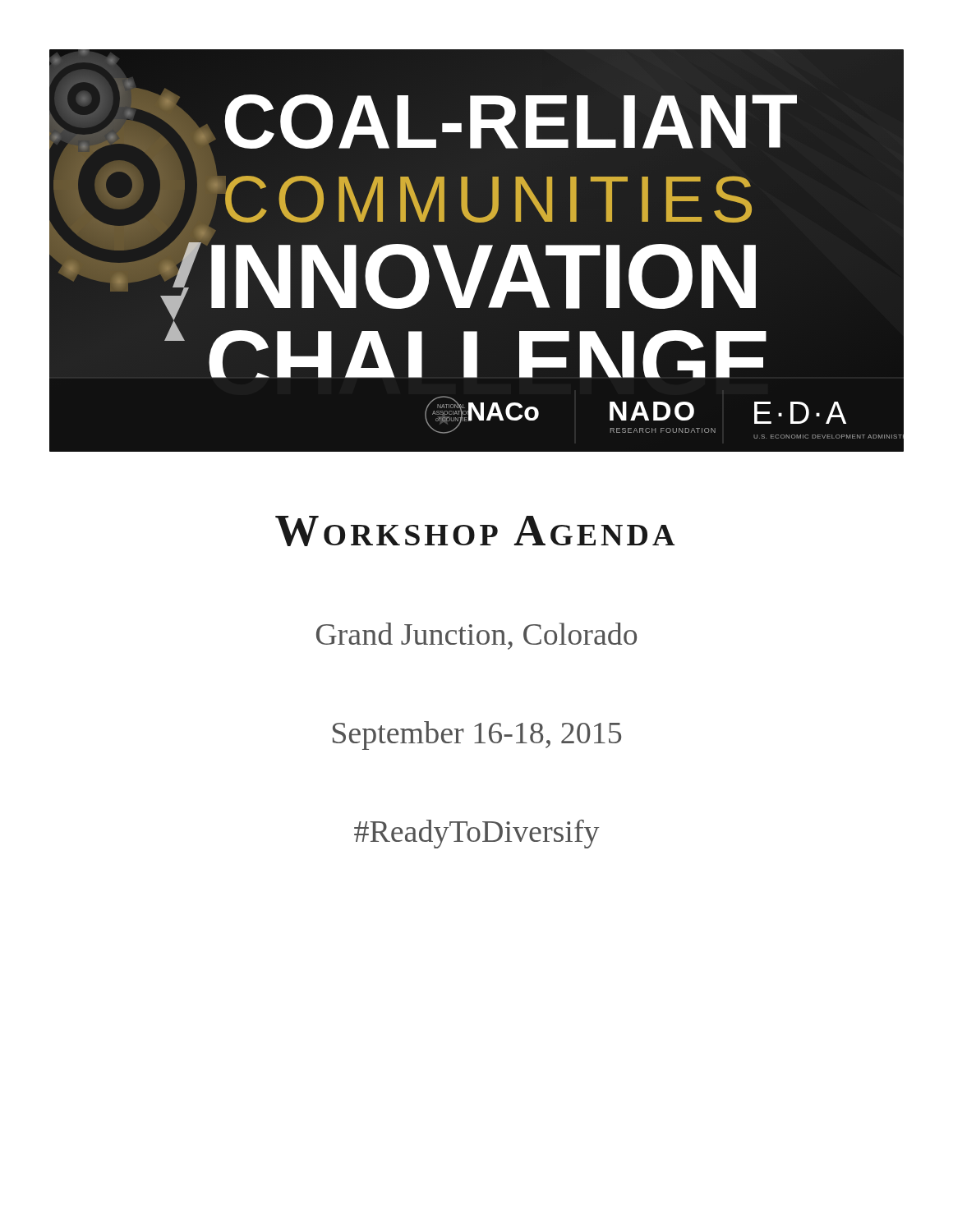
Task: Find the block starting "Workshop Agenda"
Action: click(x=476, y=531)
